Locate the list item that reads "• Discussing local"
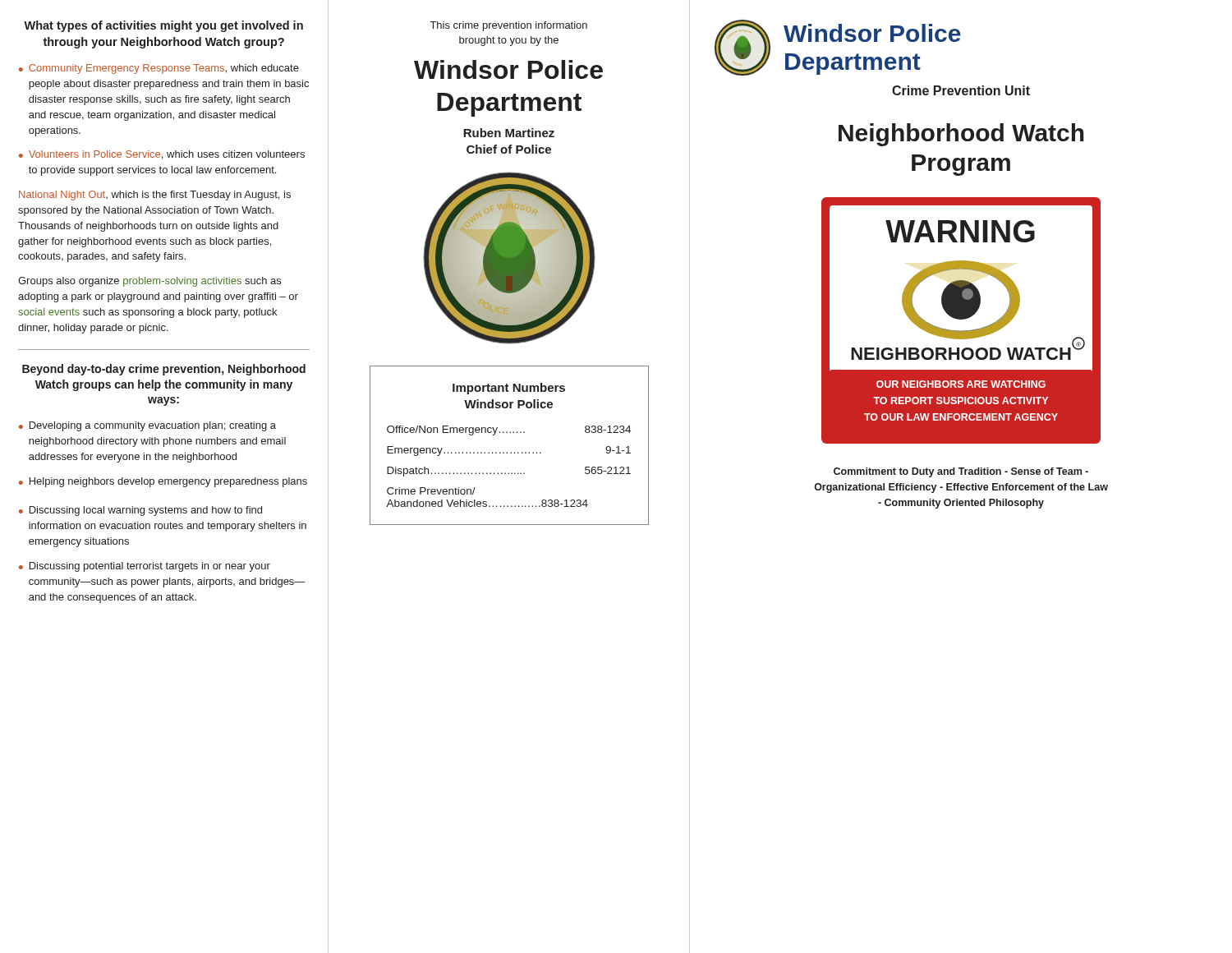The height and width of the screenshot is (953, 1232). (164, 526)
